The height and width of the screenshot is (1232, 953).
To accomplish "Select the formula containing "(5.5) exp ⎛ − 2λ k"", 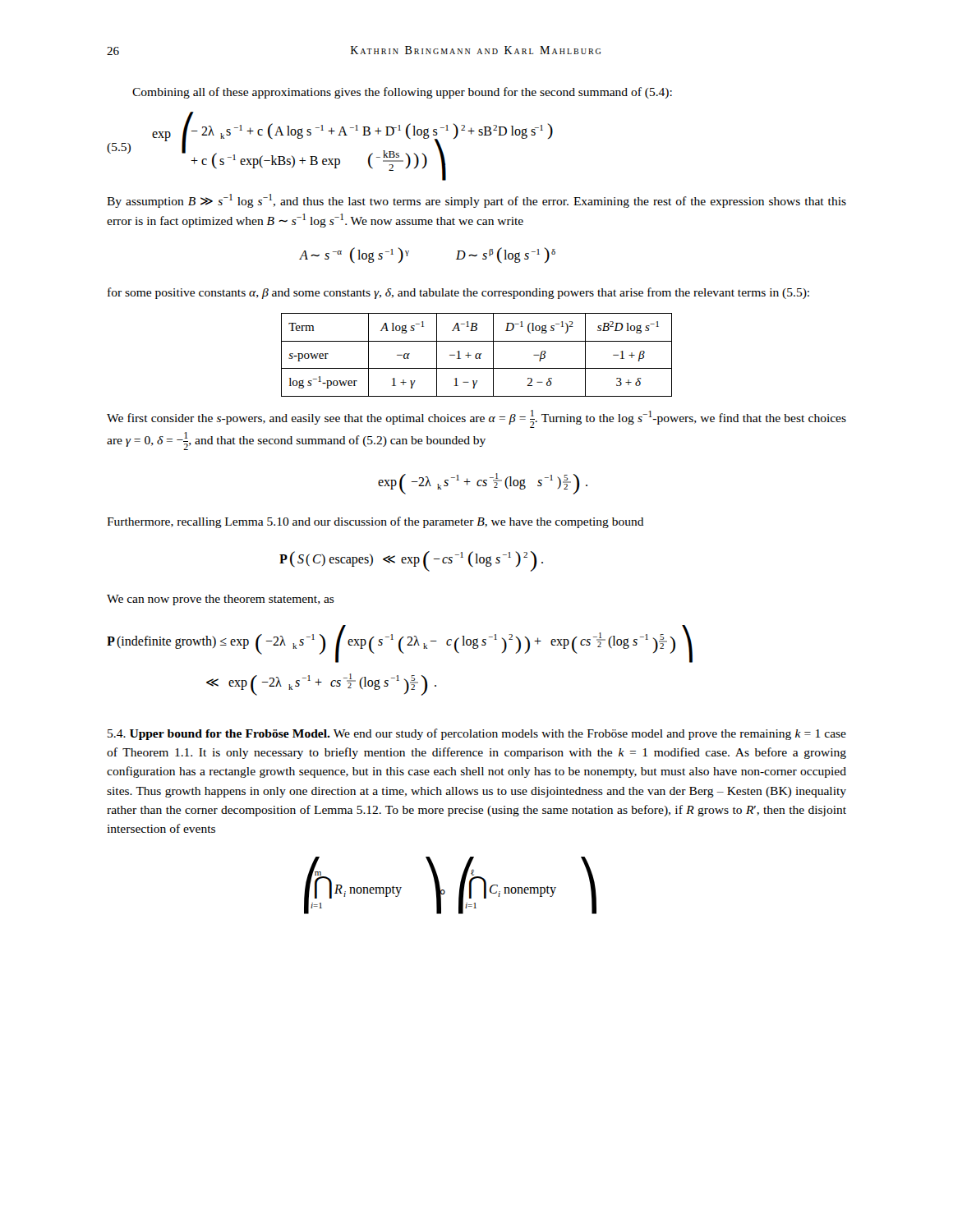I will point(476,146).
